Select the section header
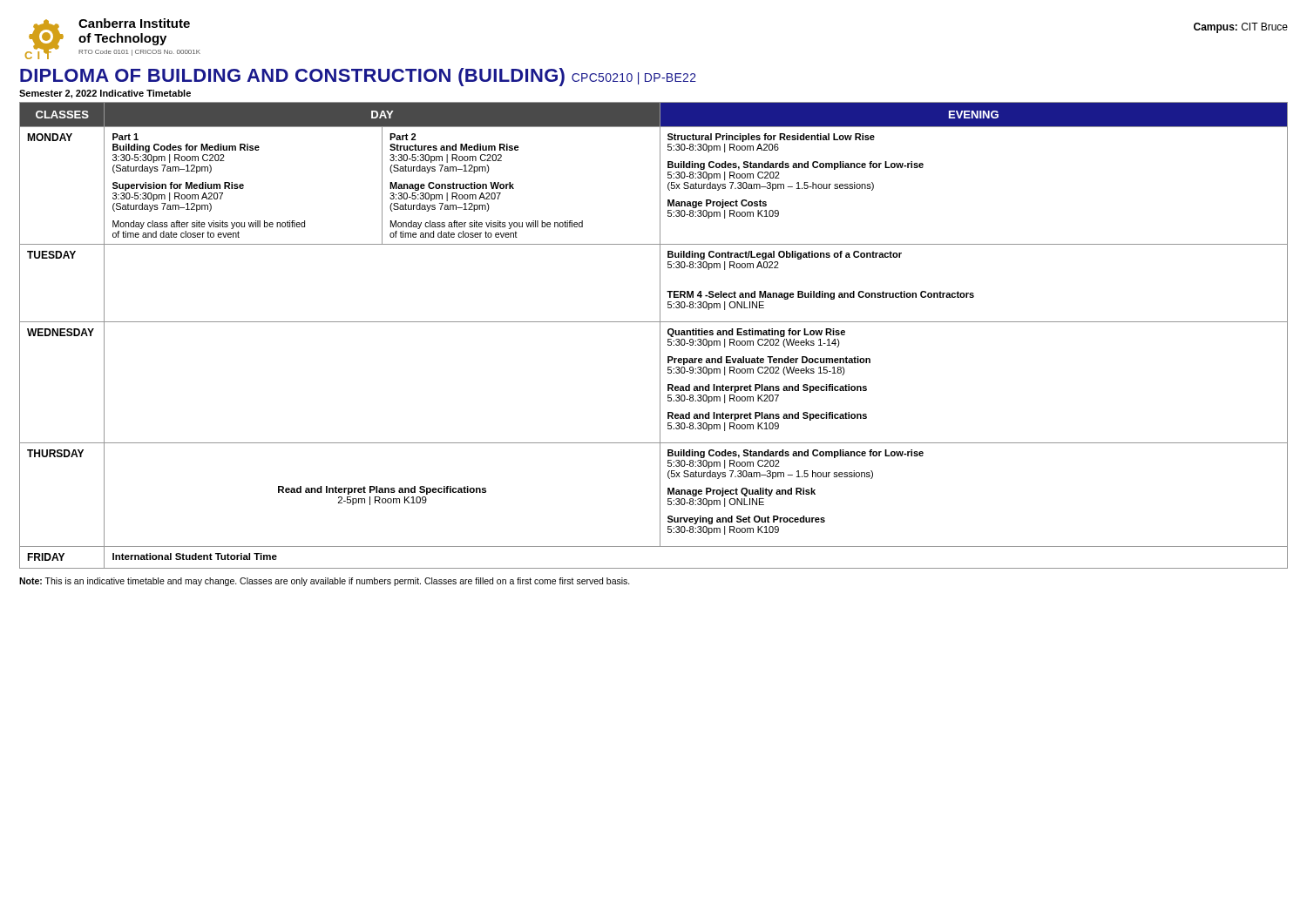 click(x=105, y=94)
